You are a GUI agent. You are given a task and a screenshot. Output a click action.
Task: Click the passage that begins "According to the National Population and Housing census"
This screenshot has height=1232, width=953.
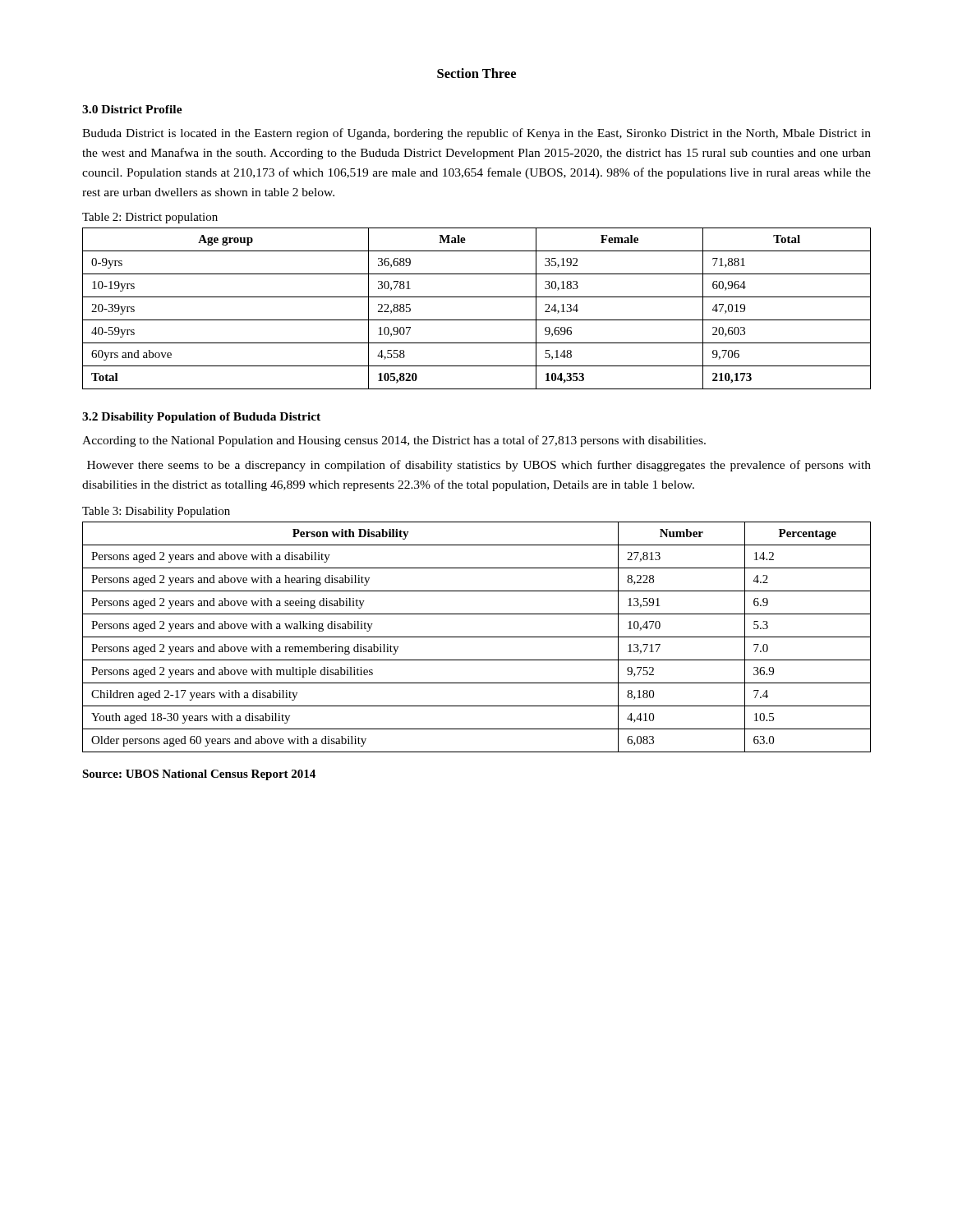pyautogui.click(x=394, y=440)
